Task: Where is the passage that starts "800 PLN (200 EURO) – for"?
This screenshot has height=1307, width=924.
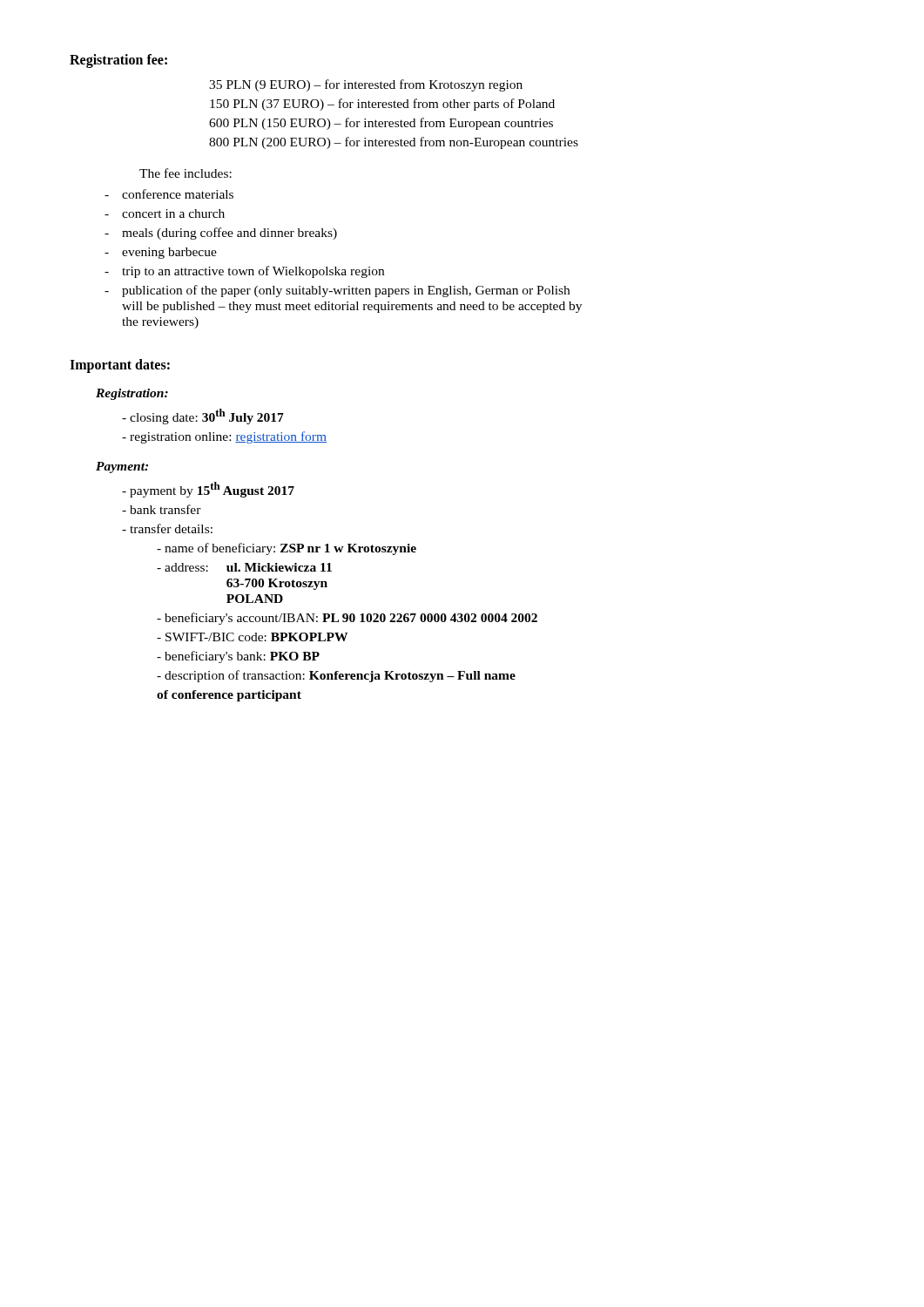Action: 532,142
